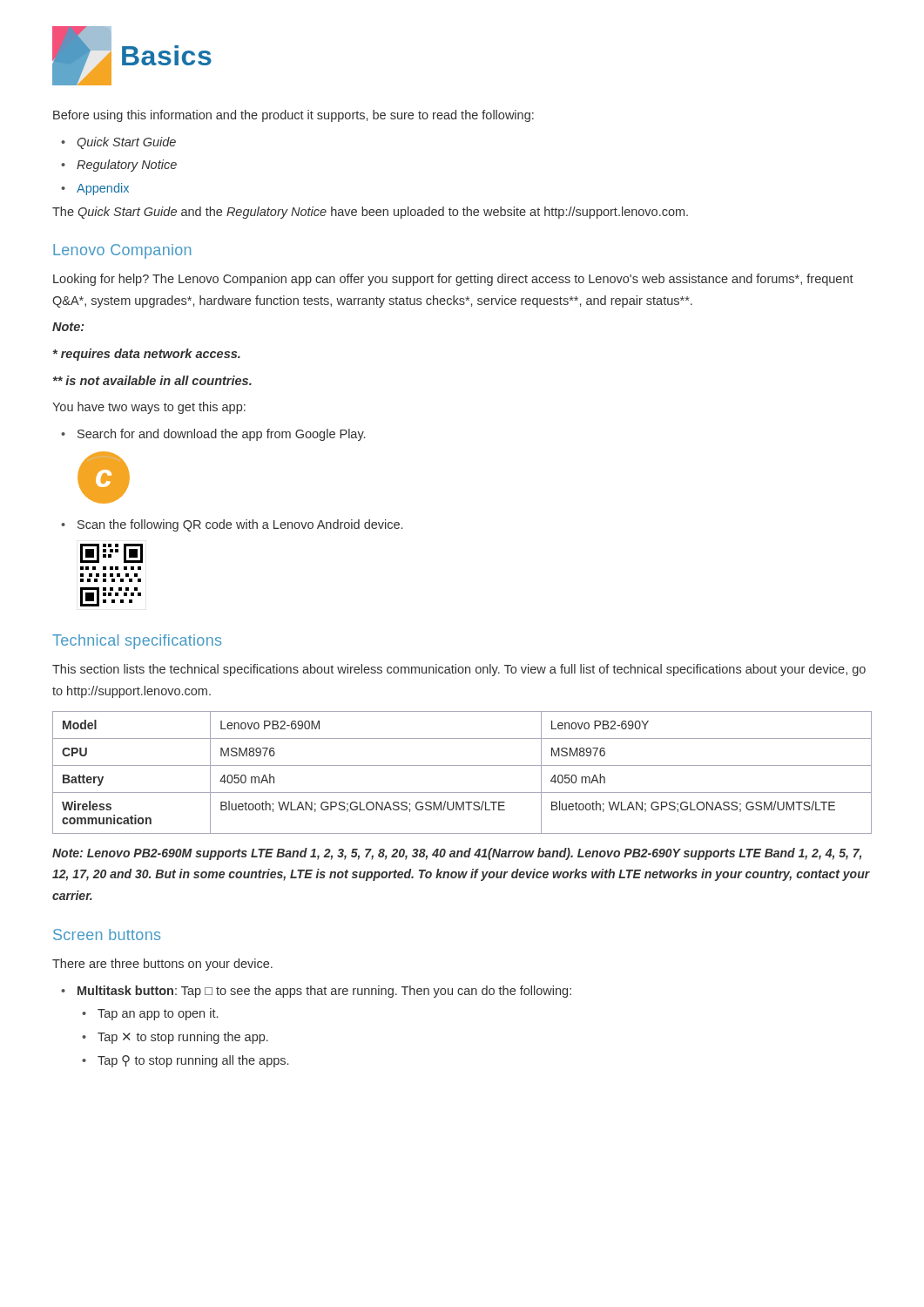
Task: Find the table that mentions "Lenovo PB2-690Y"
Action: [462, 772]
